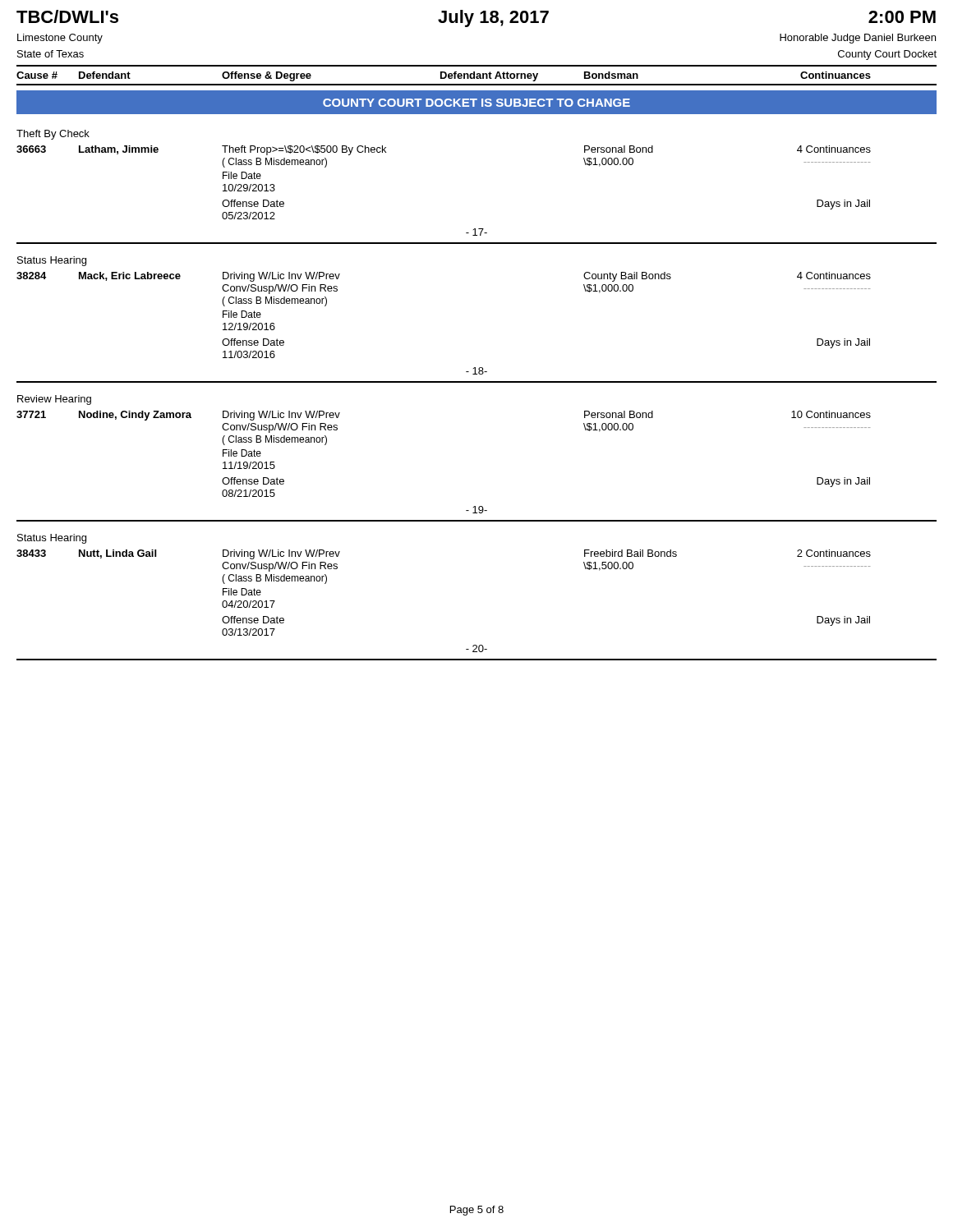Point to the block beginning "38433 Nutt, Linda Gail Driving W/Lic"
Image resolution: width=953 pixels, height=1232 pixels.
pyautogui.click(x=32, y=554)
